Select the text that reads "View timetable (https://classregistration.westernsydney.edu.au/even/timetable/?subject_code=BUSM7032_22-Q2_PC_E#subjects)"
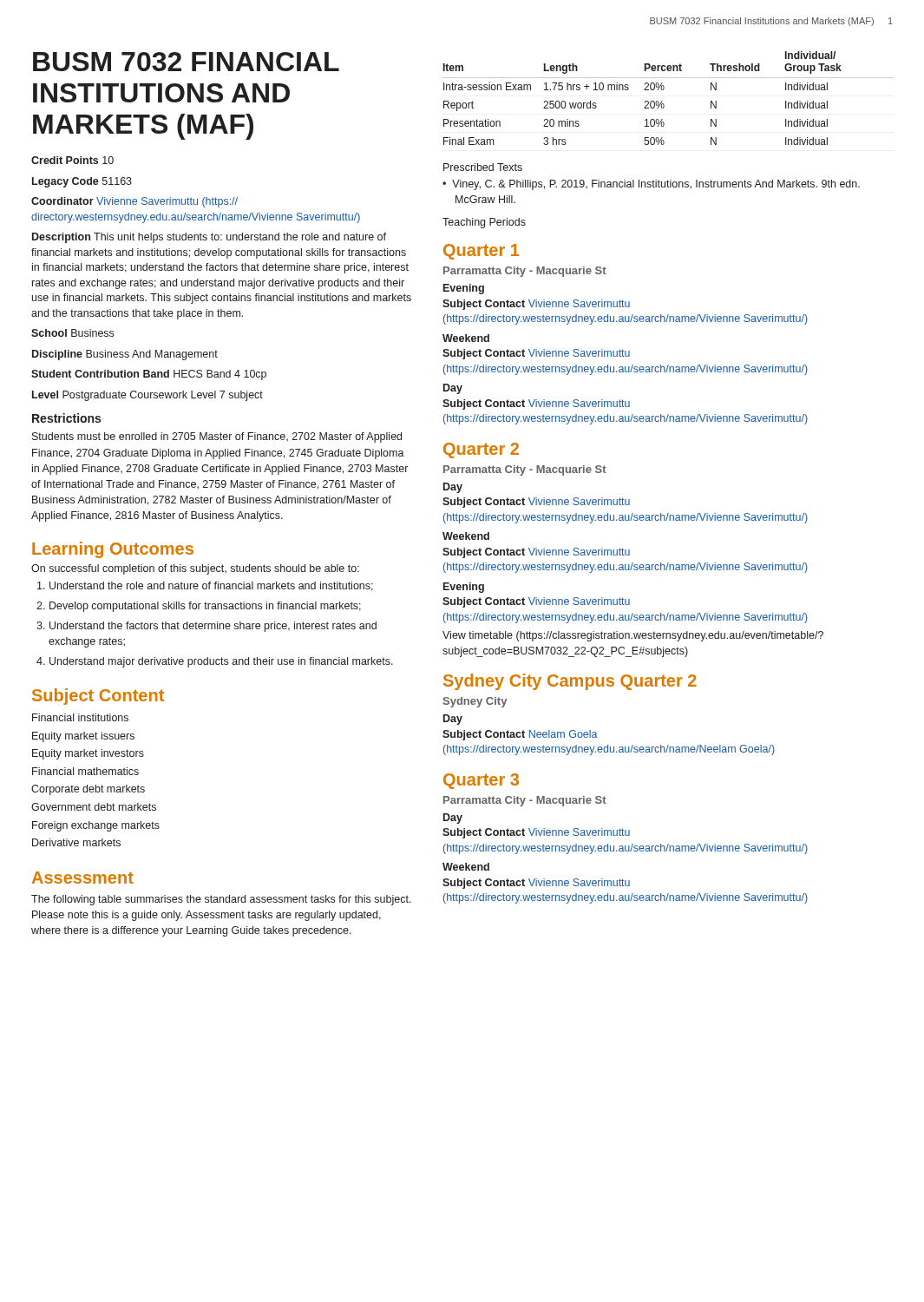This screenshot has width=924, height=1302. (633, 643)
